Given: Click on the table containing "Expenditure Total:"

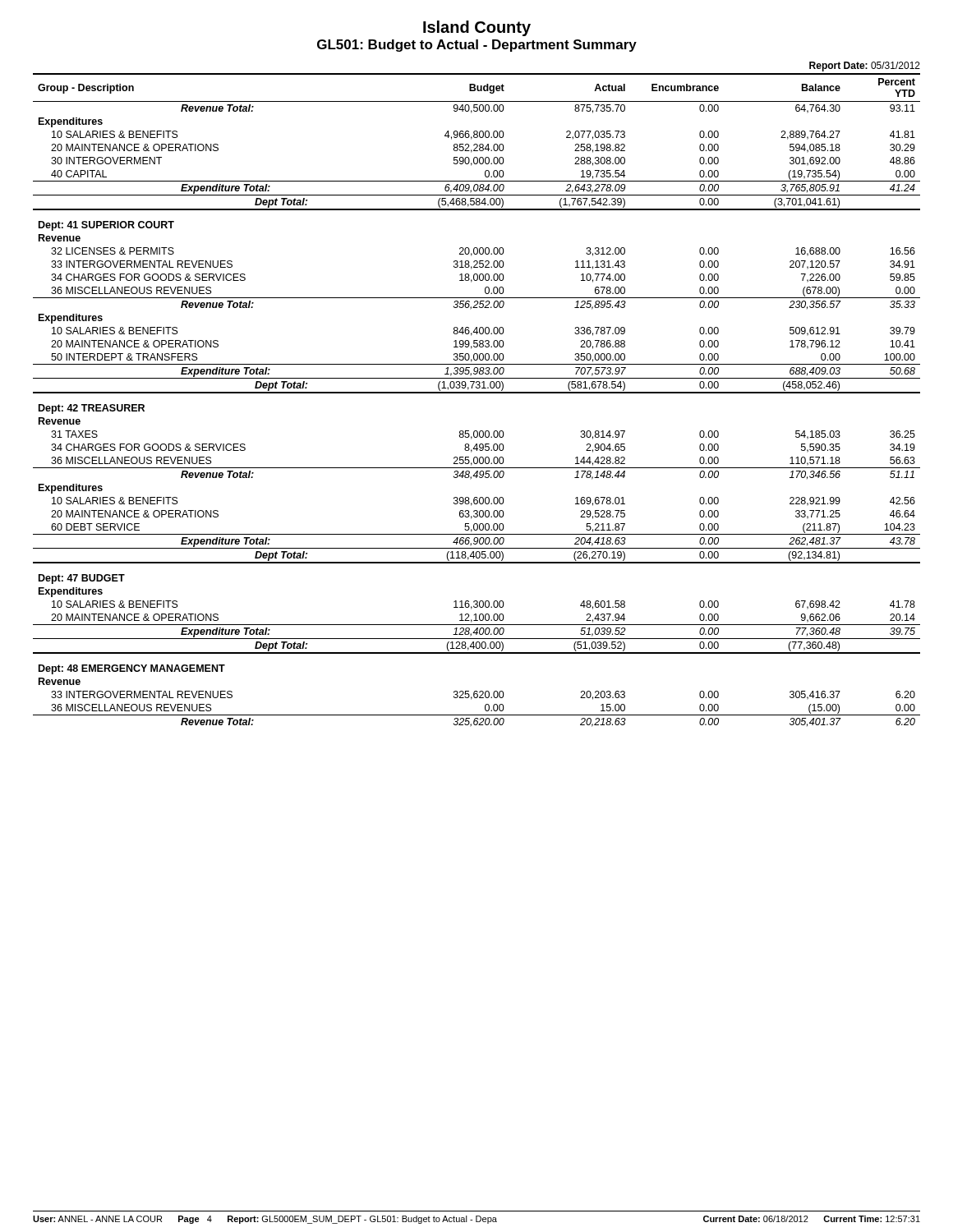Looking at the screenshot, I should (x=476, y=401).
